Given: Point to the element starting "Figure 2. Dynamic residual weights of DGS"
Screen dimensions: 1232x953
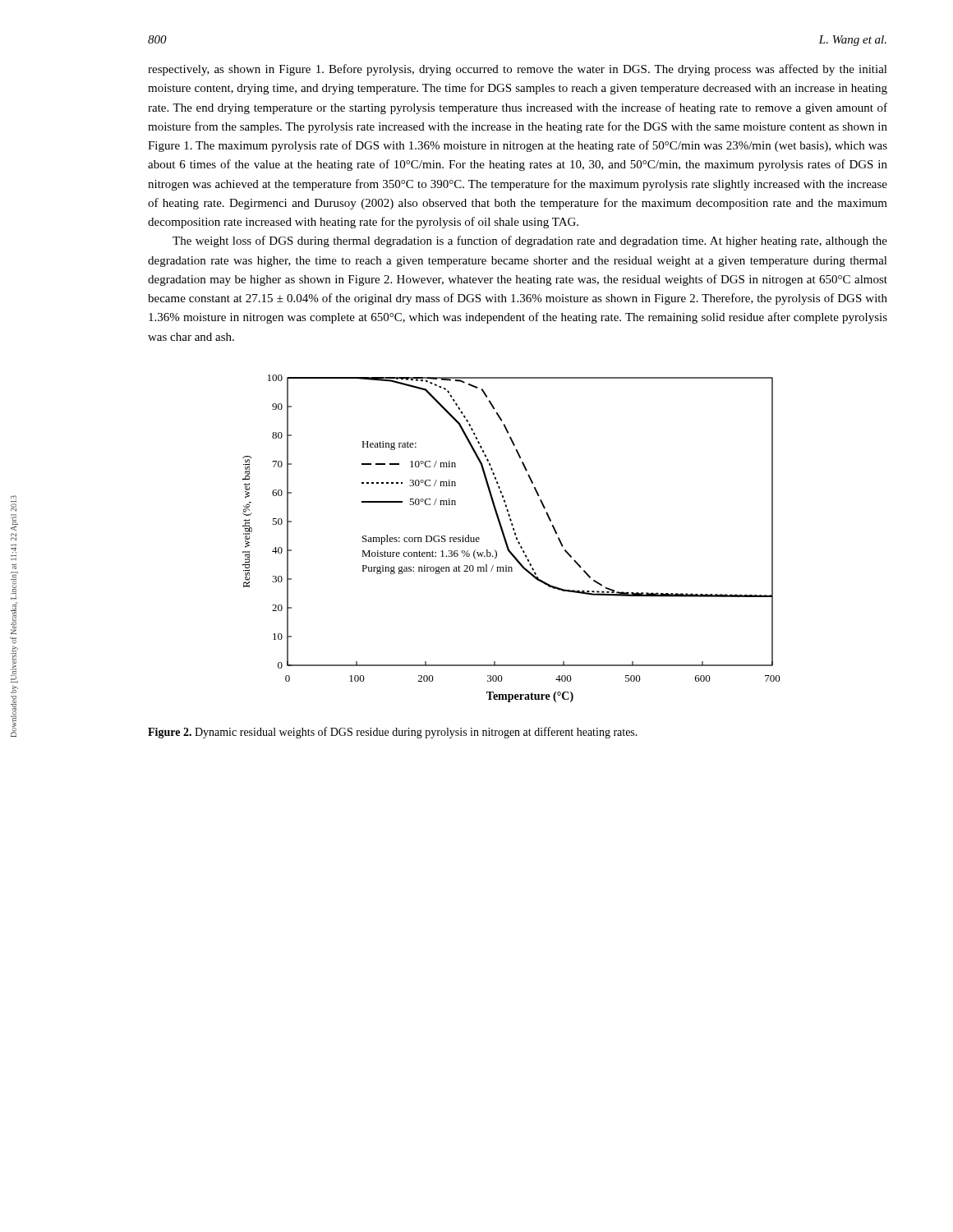Looking at the screenshot, I should (393, 732).
